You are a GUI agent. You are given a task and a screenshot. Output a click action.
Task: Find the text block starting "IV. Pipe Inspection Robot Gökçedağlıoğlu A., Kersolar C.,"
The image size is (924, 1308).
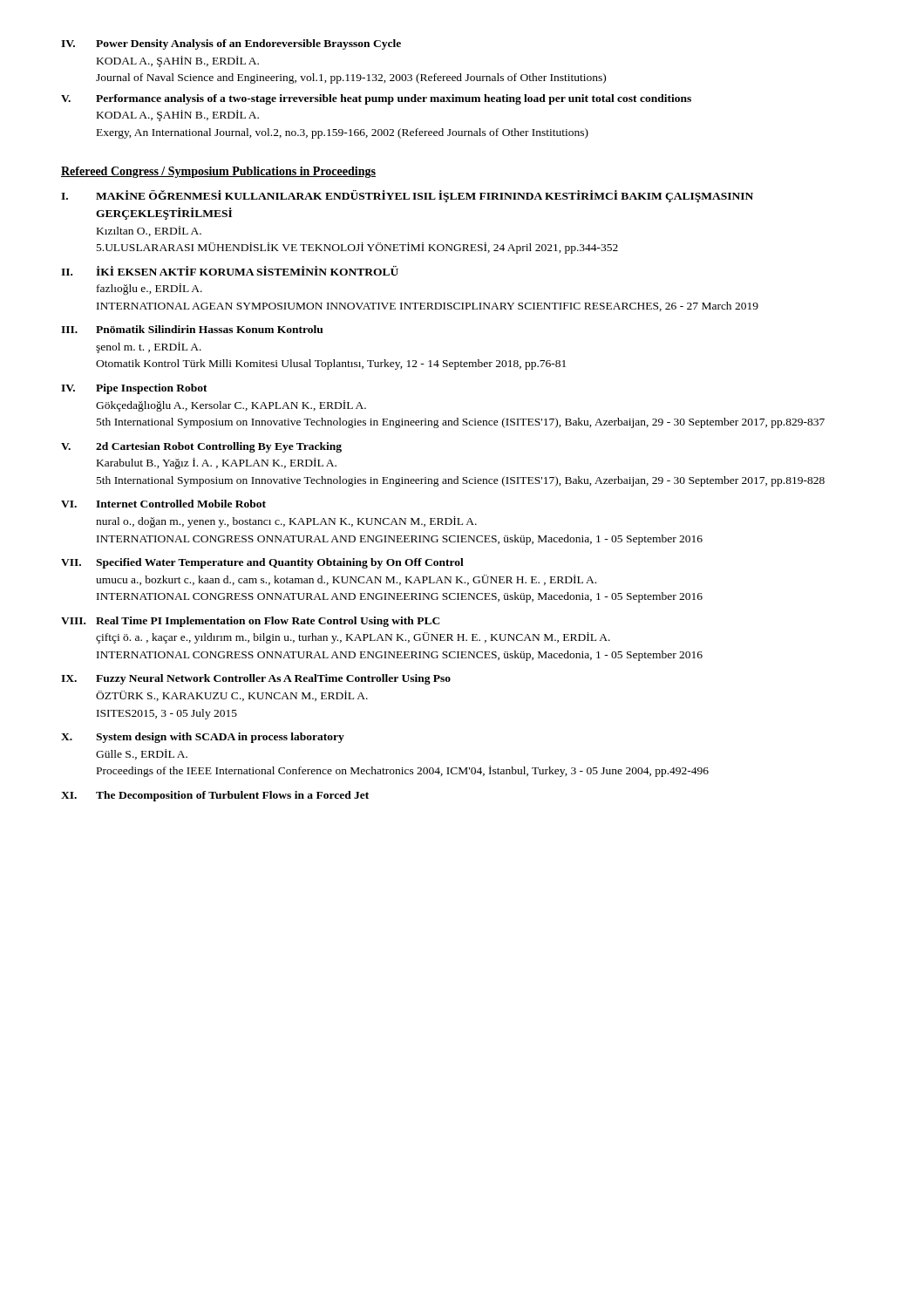[x=134, y=389]
